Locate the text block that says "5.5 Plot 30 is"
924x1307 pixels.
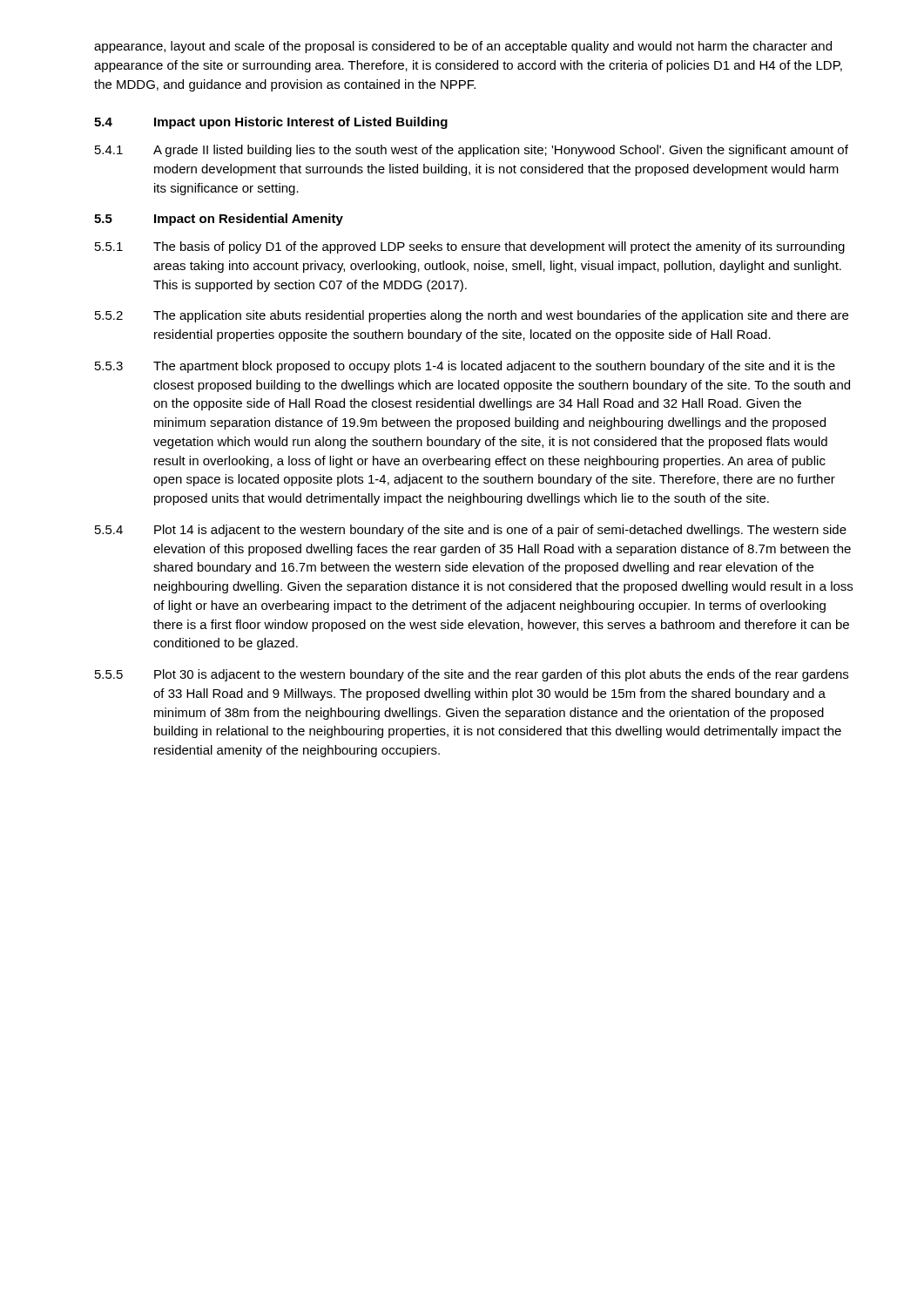coord(474,712)
